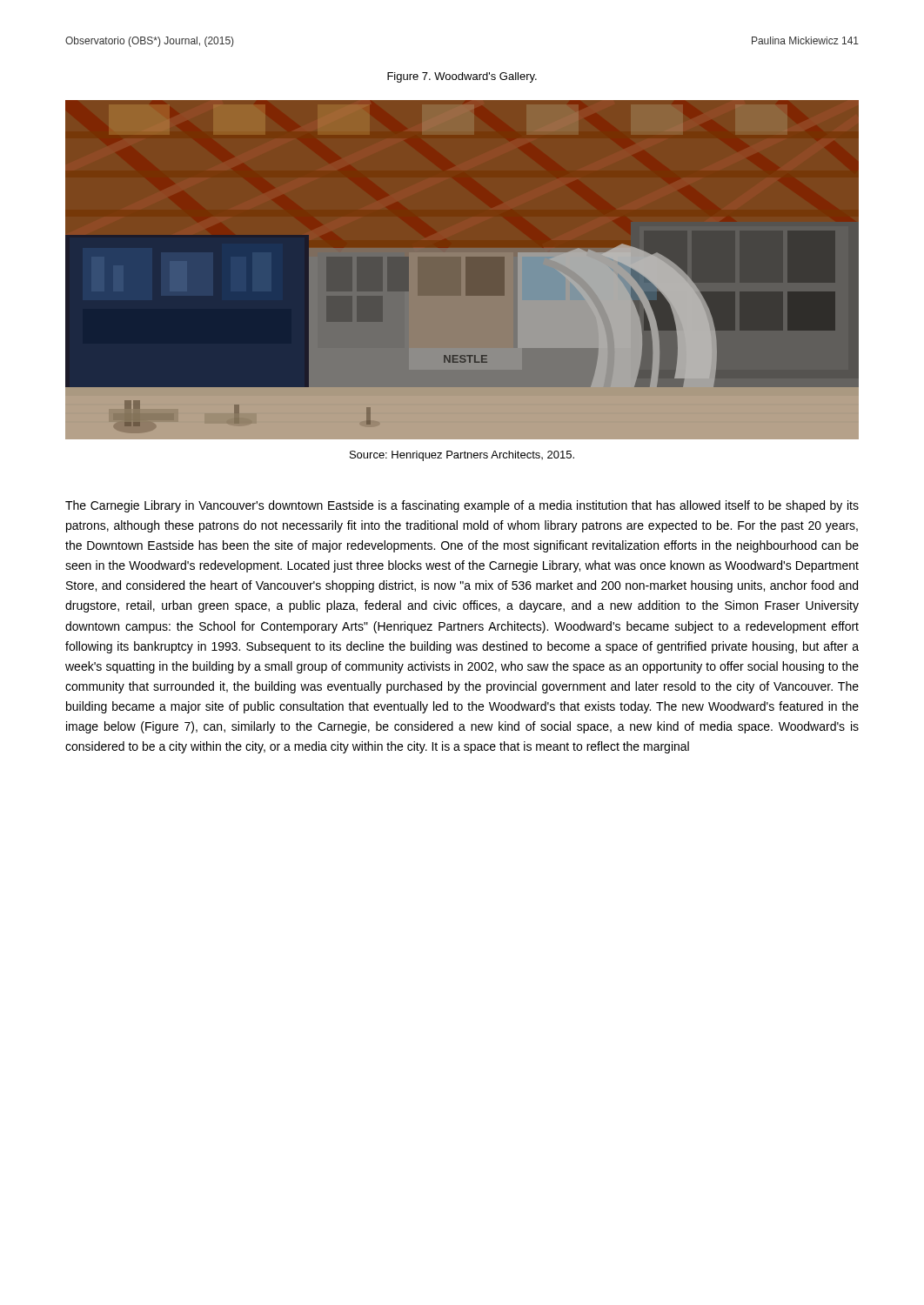Screen dimensions: 1305x924
Task: Where does it say "Source: Henriquez Partners Architects, 2015."?
Action: click(x=462, y=455)
